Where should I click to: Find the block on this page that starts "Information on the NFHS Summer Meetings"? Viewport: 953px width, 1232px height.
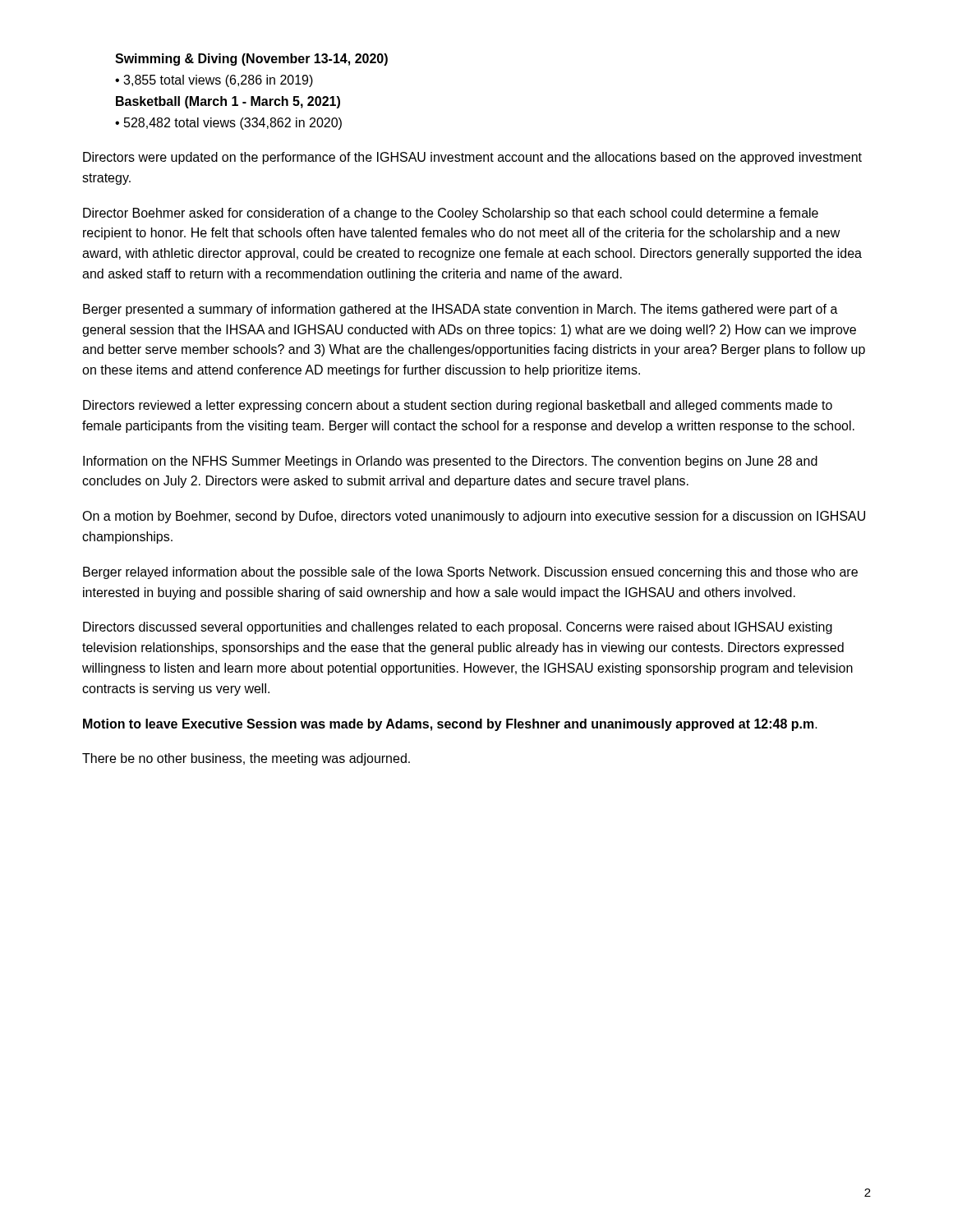pos(450,471)
